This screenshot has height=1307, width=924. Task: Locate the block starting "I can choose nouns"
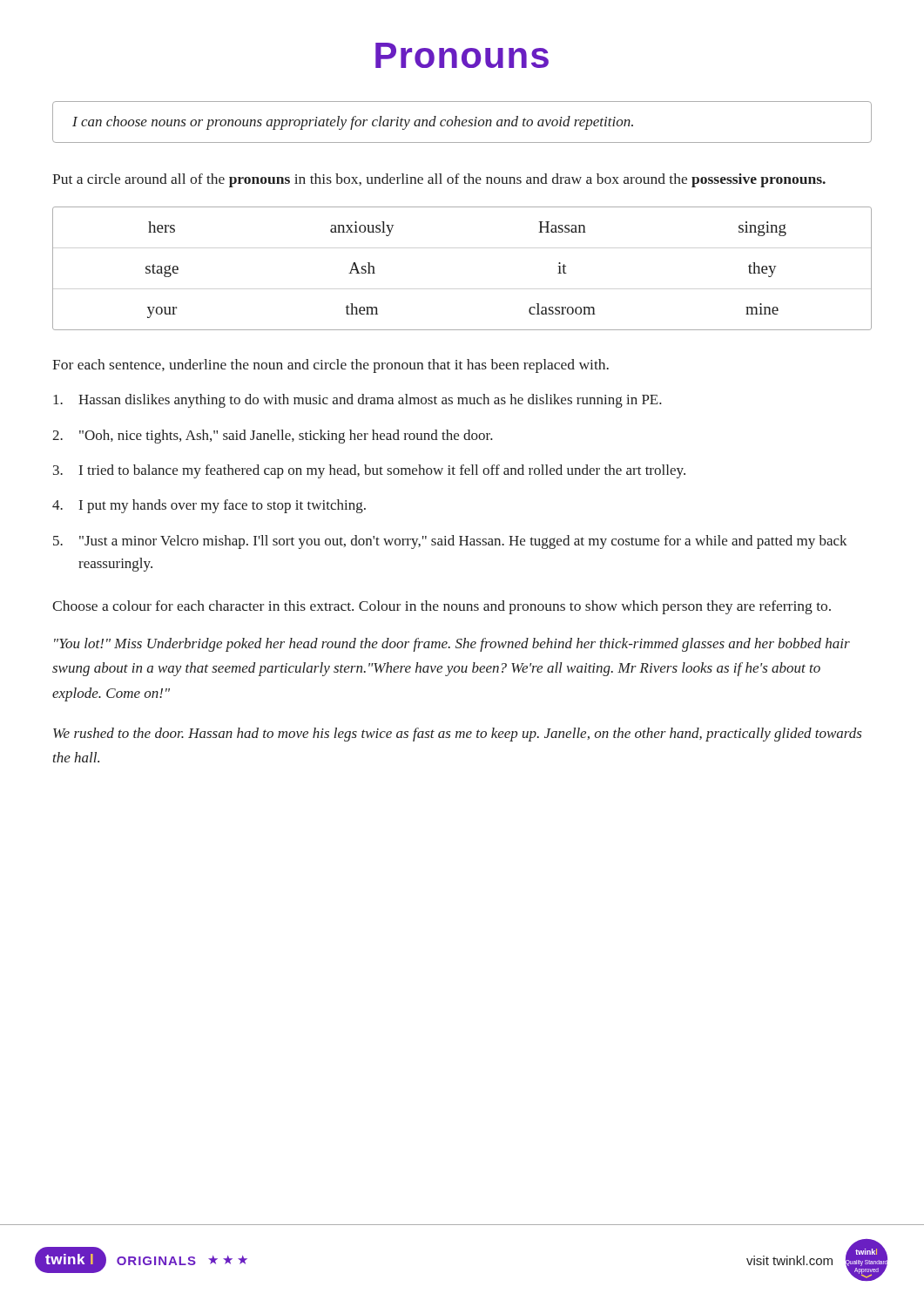353,122
